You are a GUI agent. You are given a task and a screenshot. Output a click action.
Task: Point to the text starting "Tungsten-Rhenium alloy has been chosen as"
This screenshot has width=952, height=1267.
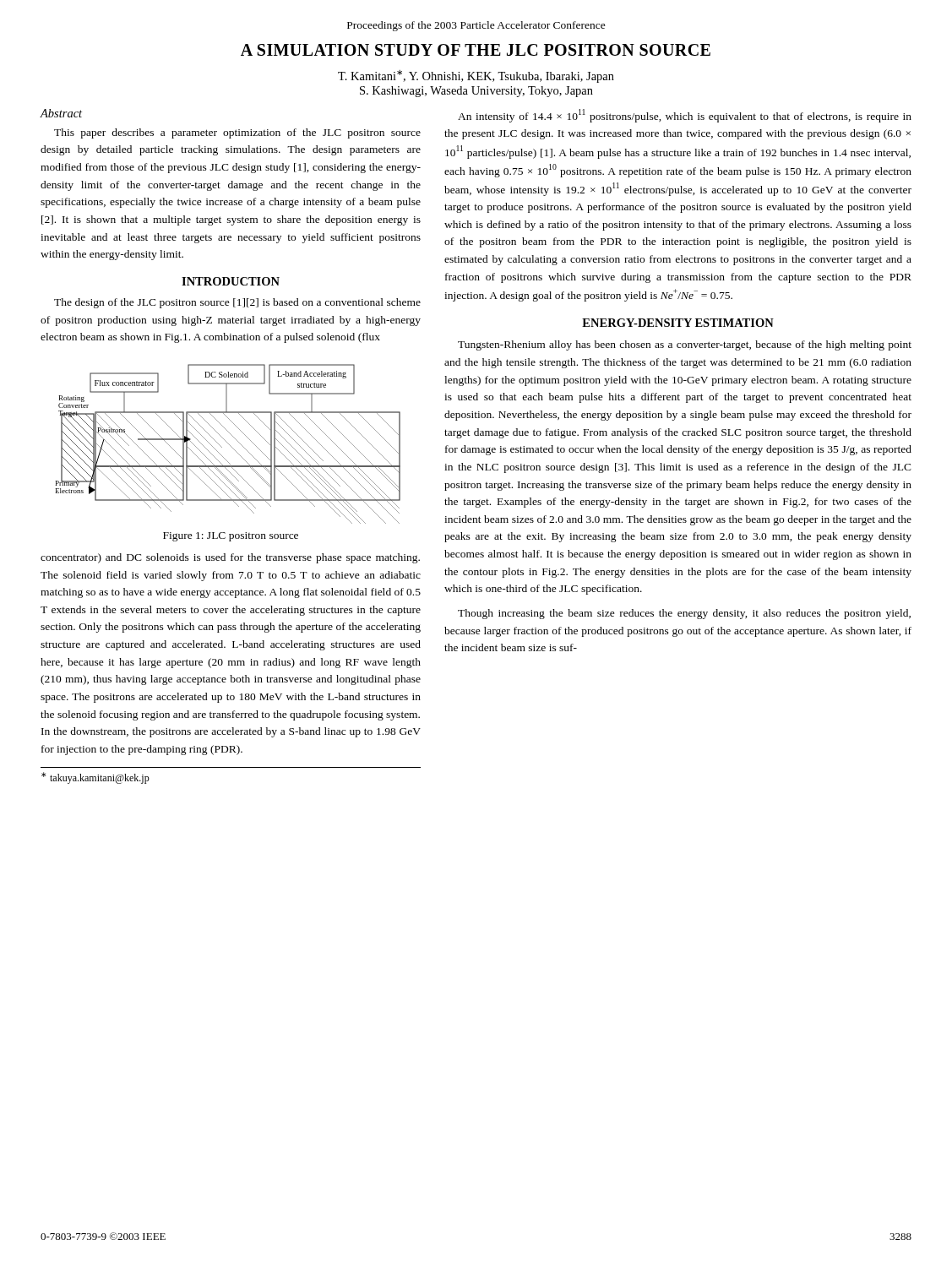pyautogui.click(x=678, y=497)
